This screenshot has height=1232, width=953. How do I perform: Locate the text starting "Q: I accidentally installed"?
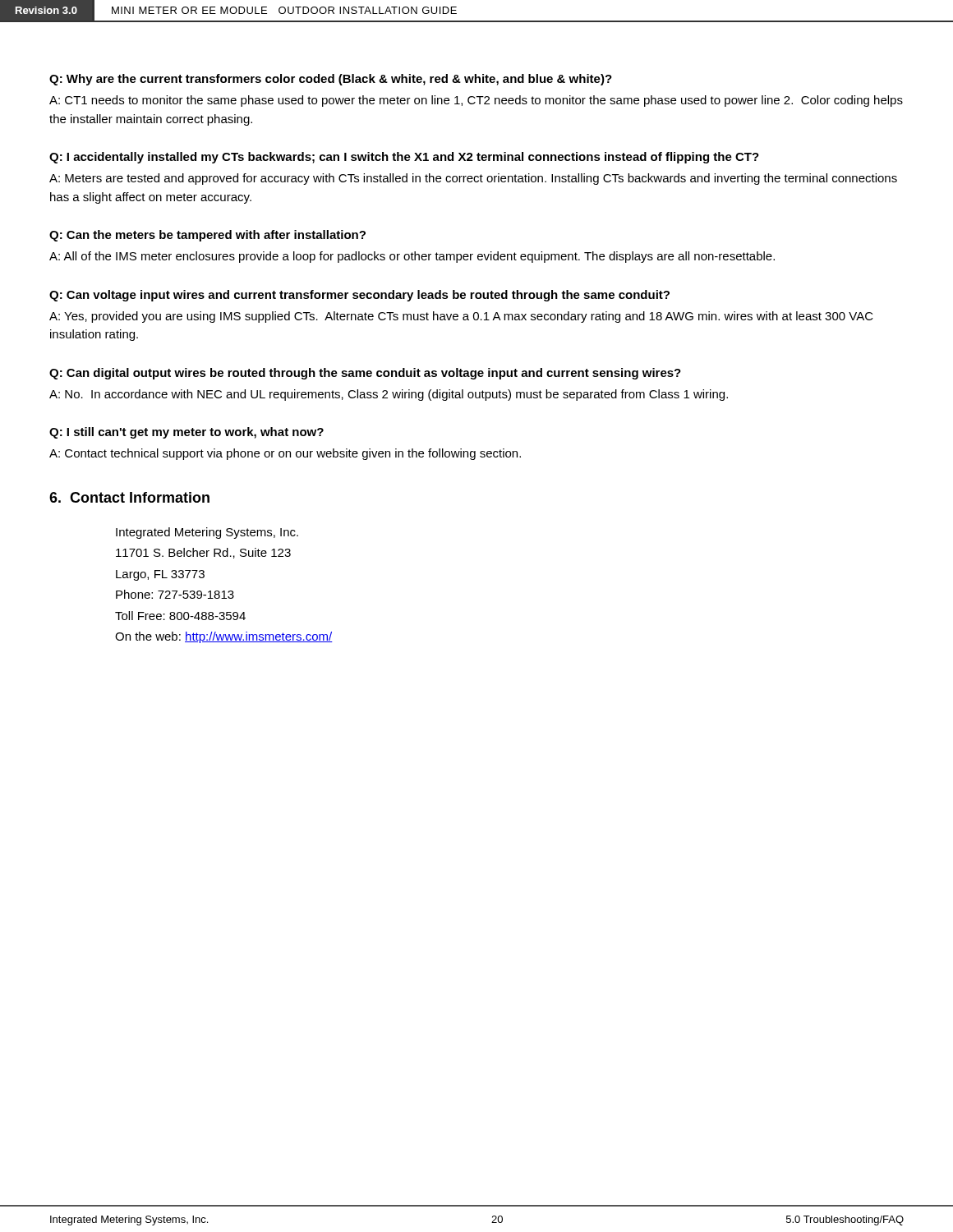(476, 177)
